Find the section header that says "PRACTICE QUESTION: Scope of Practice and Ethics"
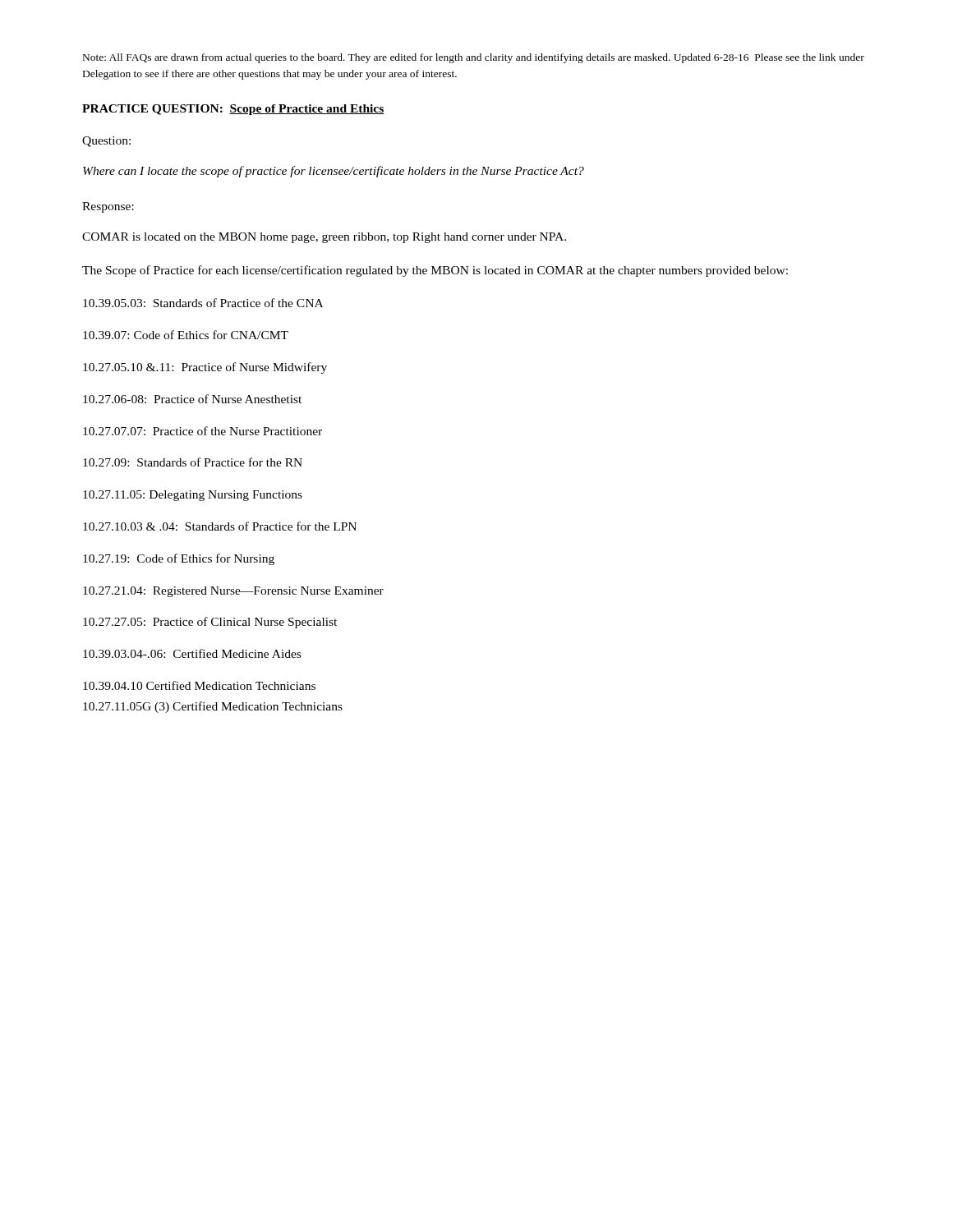 tap(233, 108)
